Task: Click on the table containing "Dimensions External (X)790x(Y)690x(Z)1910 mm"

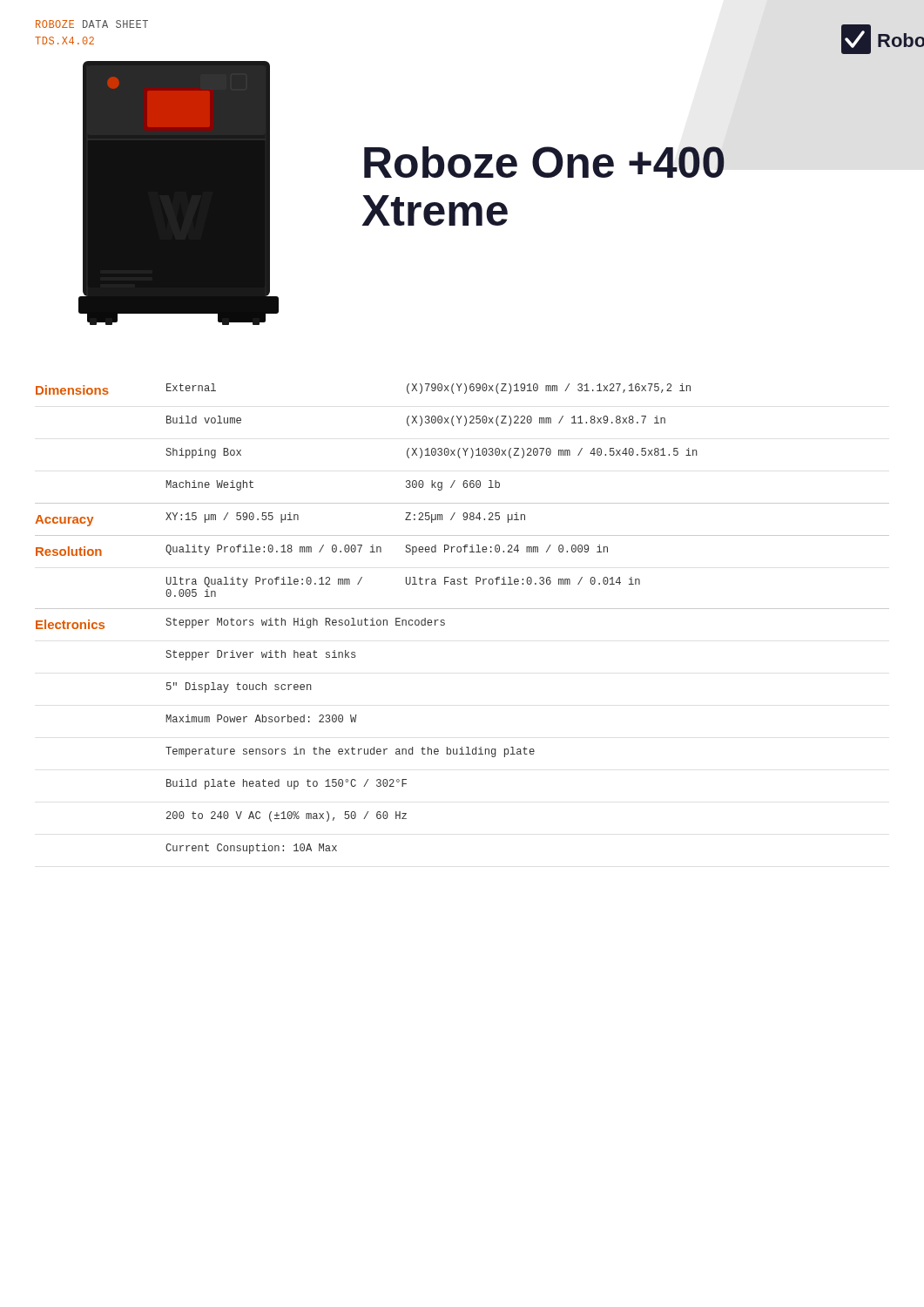Action: point(462,621)
